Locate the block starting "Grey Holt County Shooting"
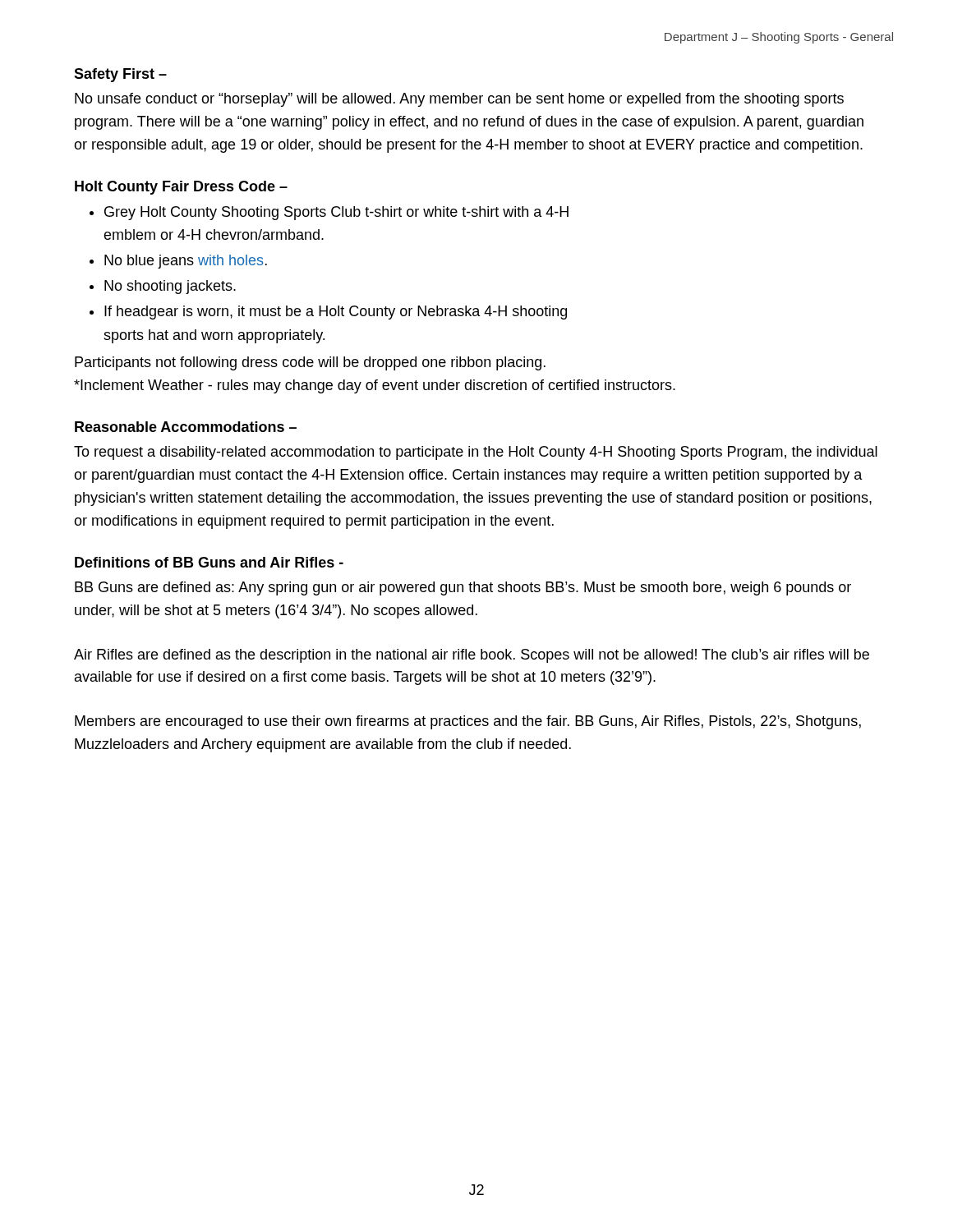 coord(337,223)
